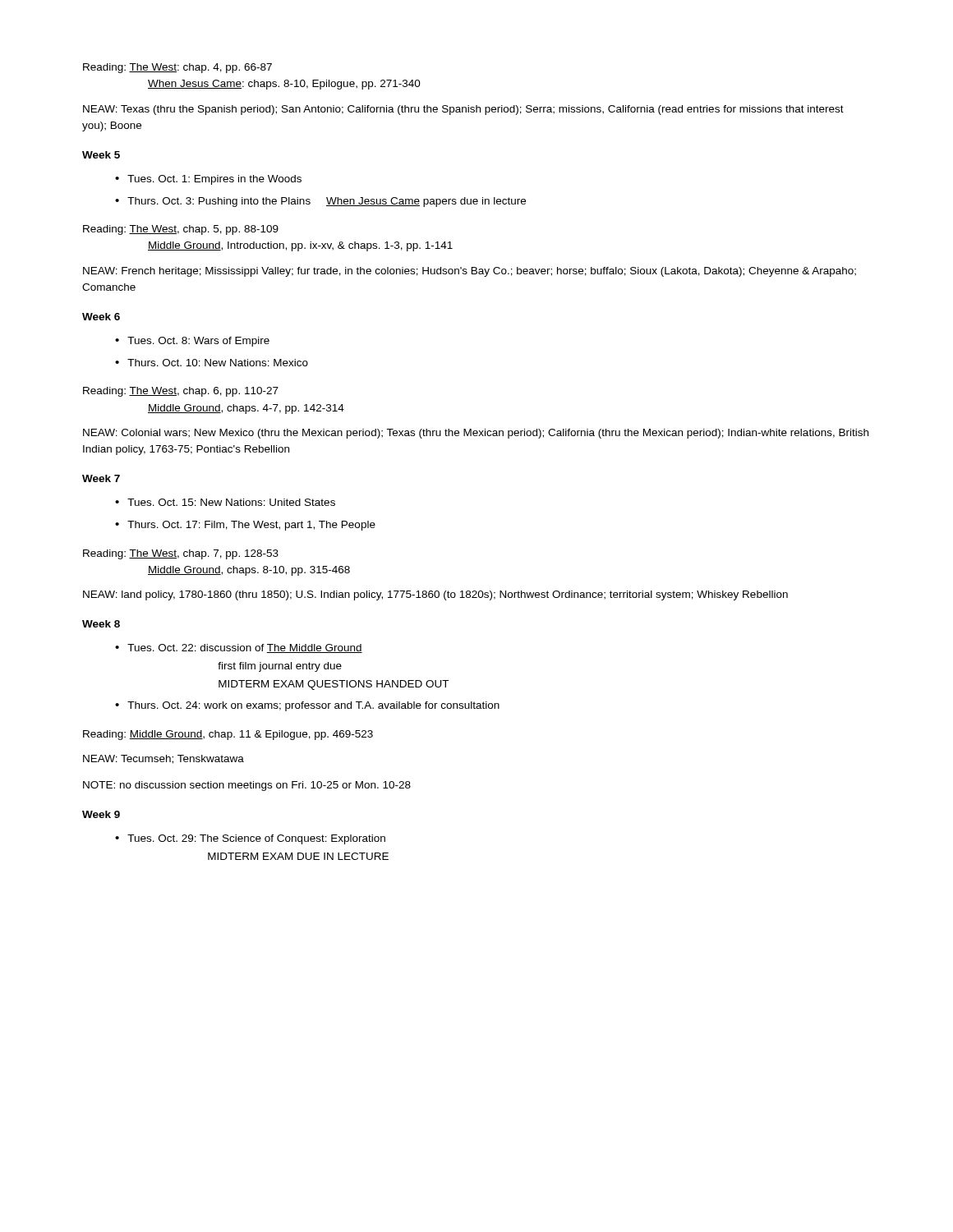953x1232 pixels.
Task: Click on the element starting "• Tues. Oct. 15: New Nations:"
Action: point(225,502)
